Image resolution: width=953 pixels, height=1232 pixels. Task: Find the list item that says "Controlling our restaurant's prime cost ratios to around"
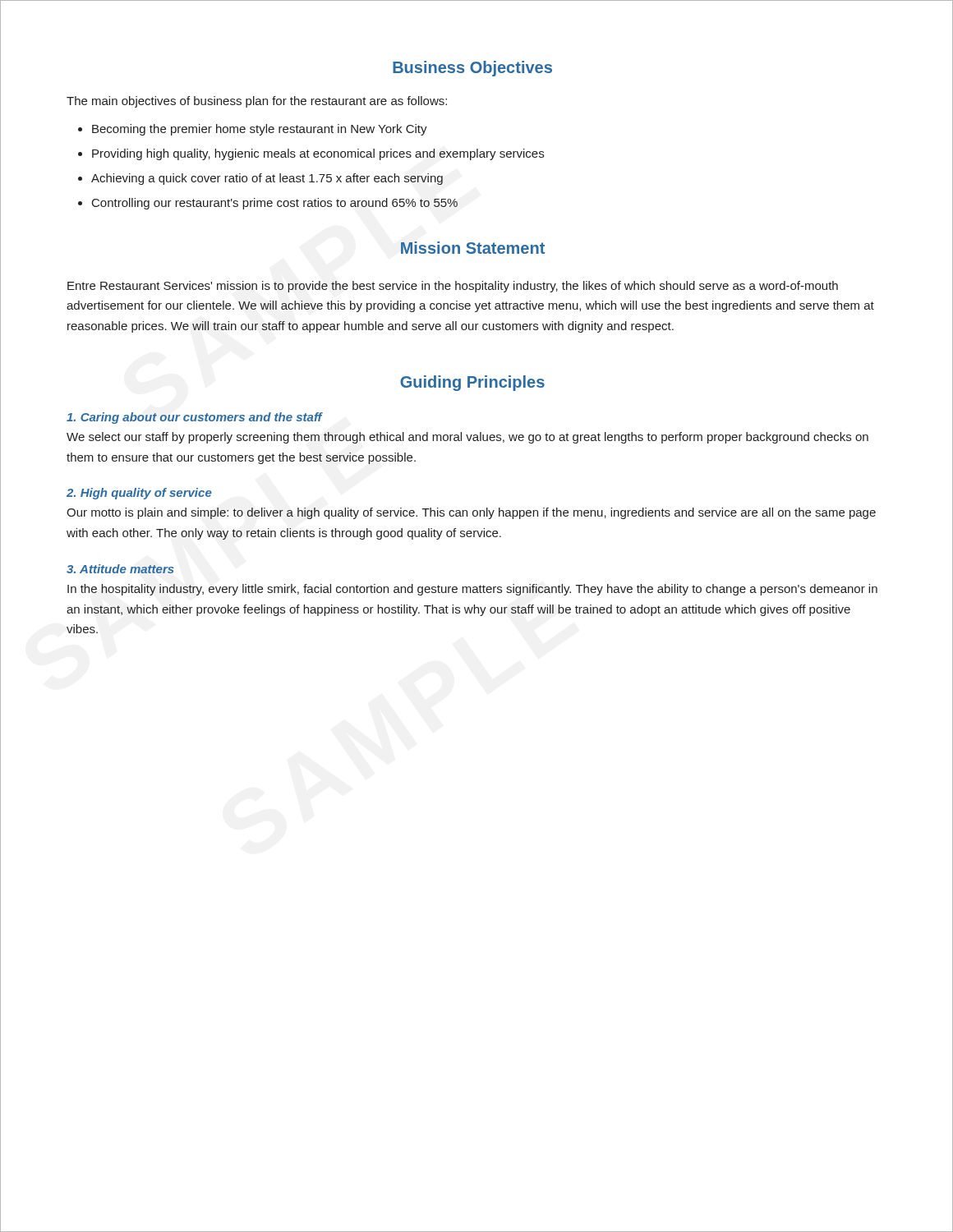(x=275, y=202)
